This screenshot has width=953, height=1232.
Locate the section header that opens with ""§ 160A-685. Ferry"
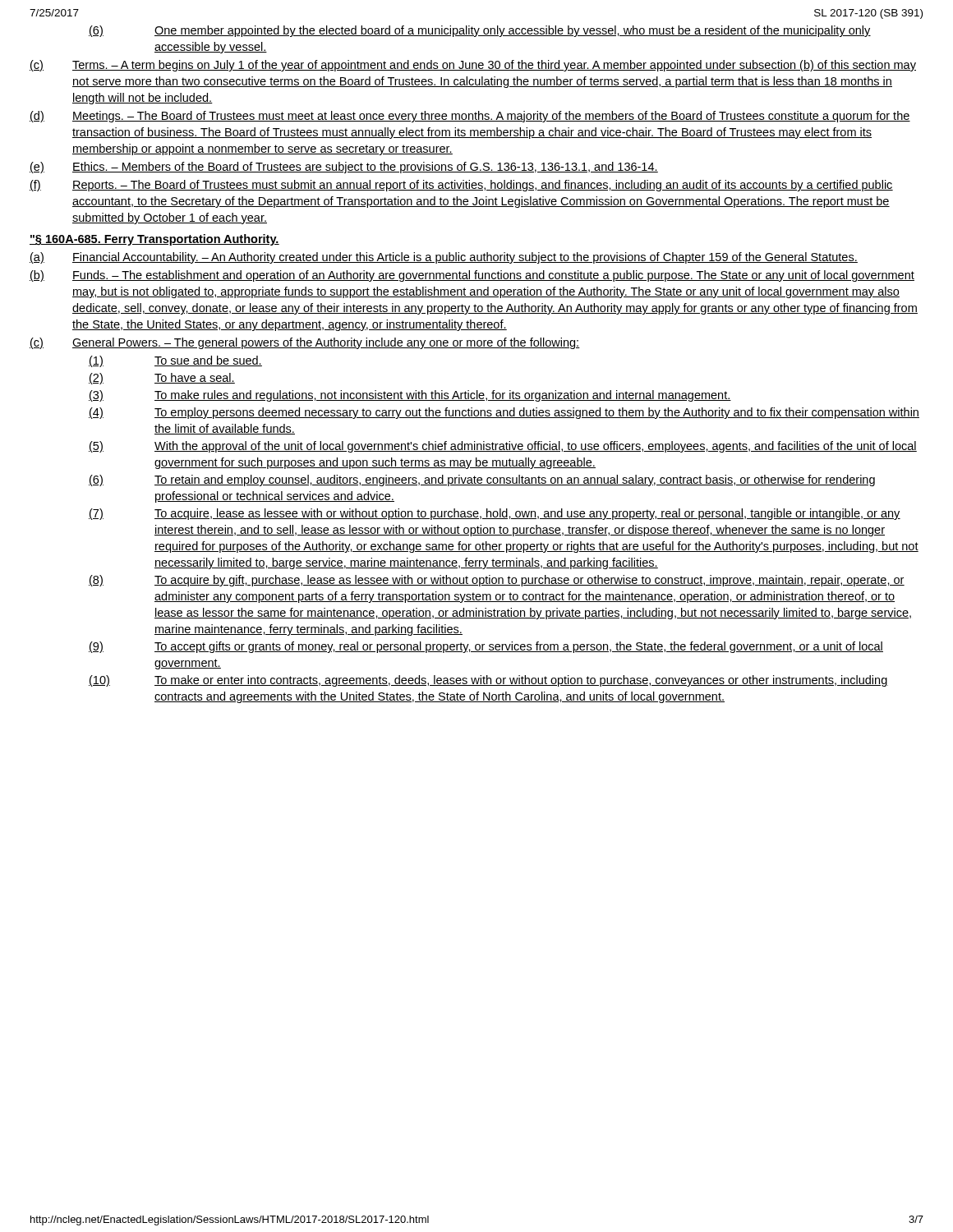point(154,239)
